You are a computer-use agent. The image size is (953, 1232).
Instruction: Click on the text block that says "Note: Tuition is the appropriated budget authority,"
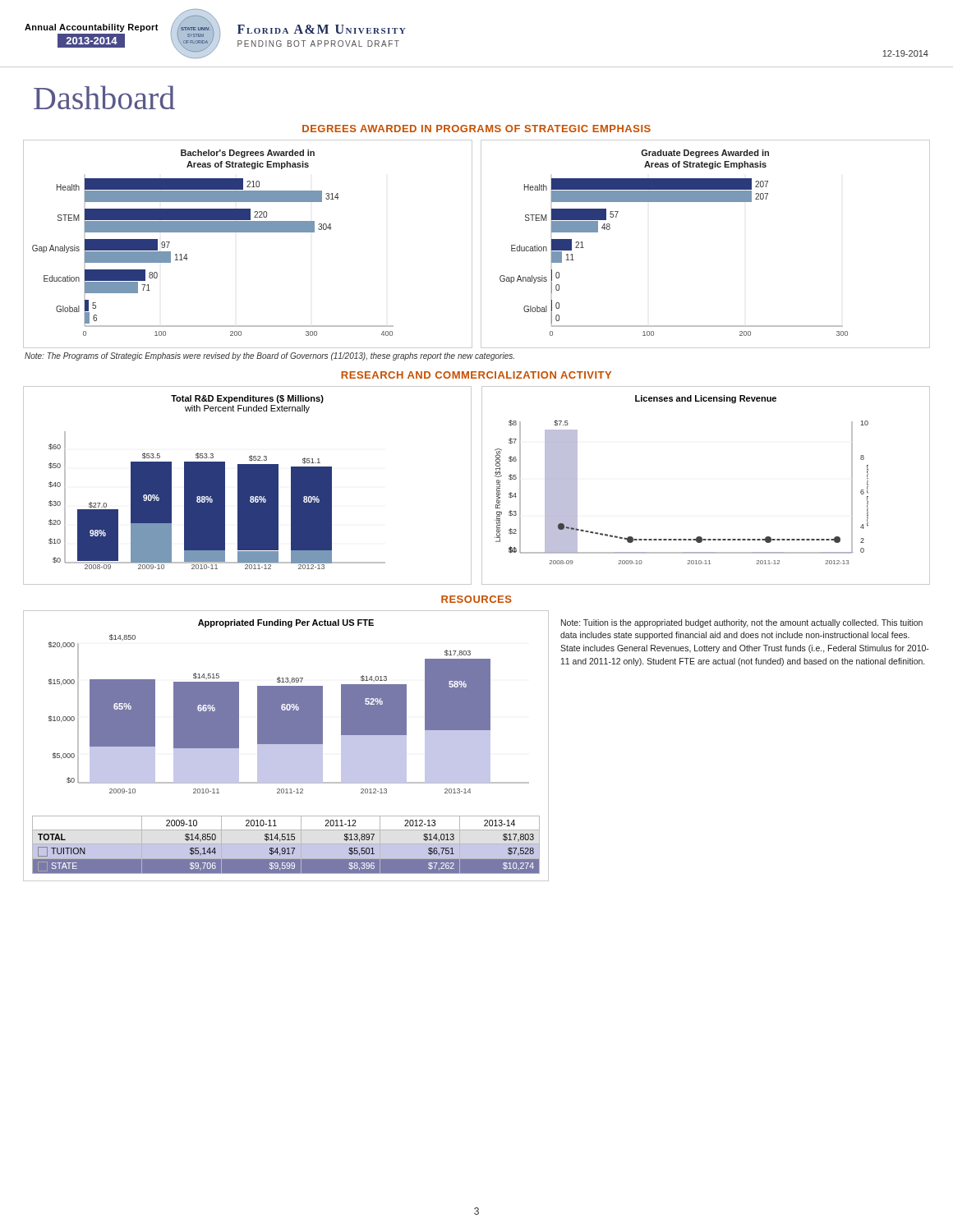tap(745, 642)
